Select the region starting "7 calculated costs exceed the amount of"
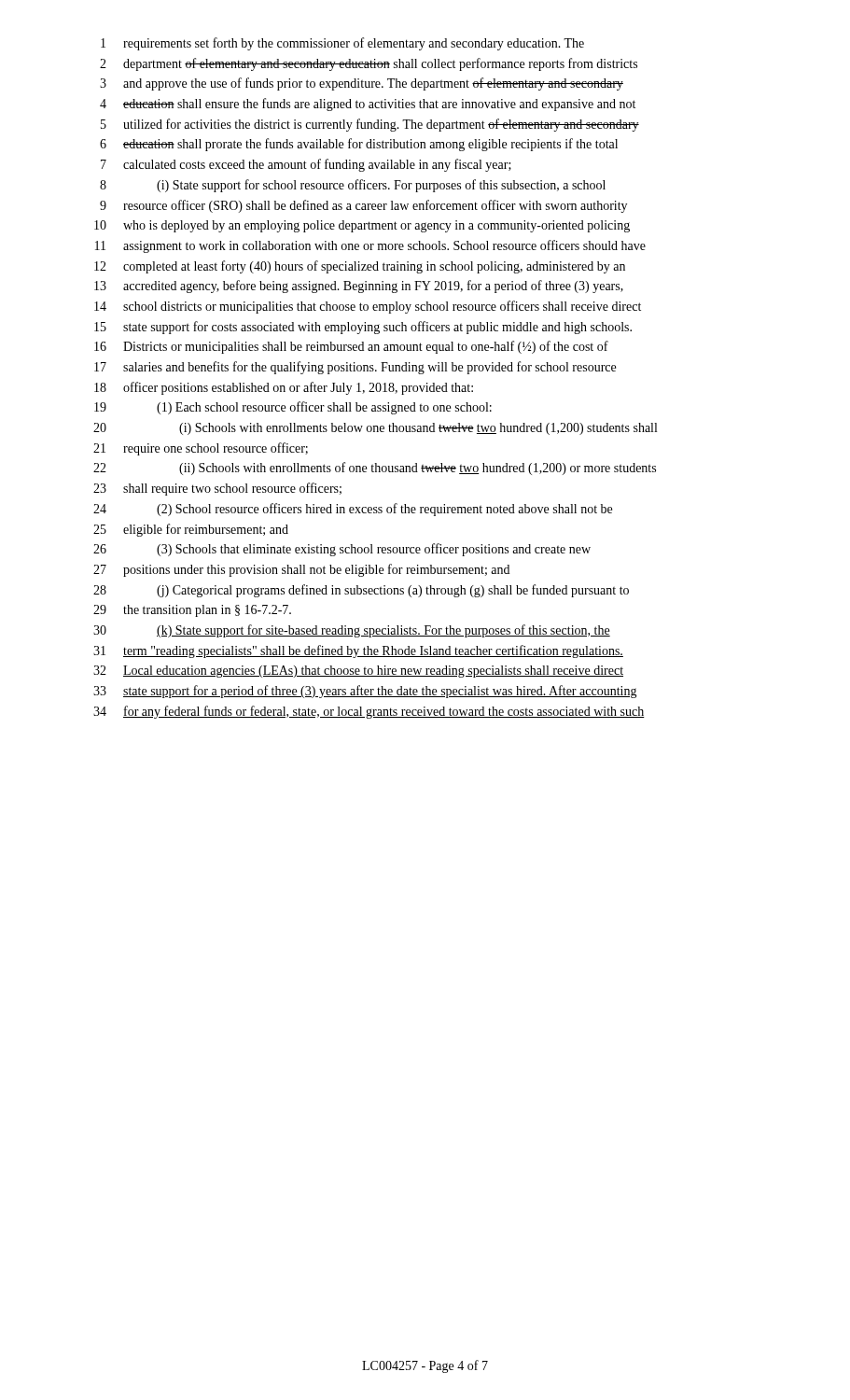 (x=425, y=165)
